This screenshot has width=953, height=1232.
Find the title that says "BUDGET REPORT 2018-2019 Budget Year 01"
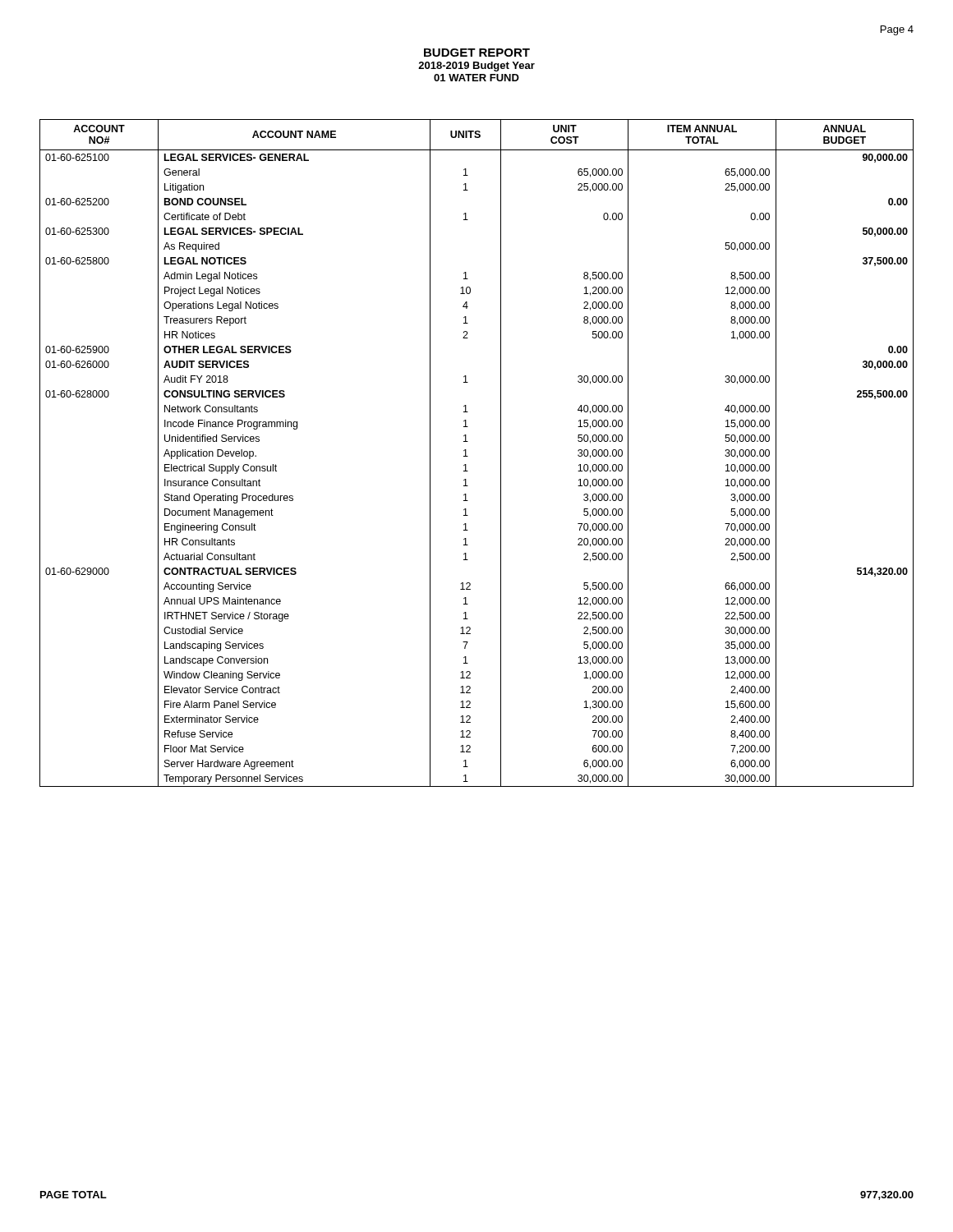coord(476,64)
